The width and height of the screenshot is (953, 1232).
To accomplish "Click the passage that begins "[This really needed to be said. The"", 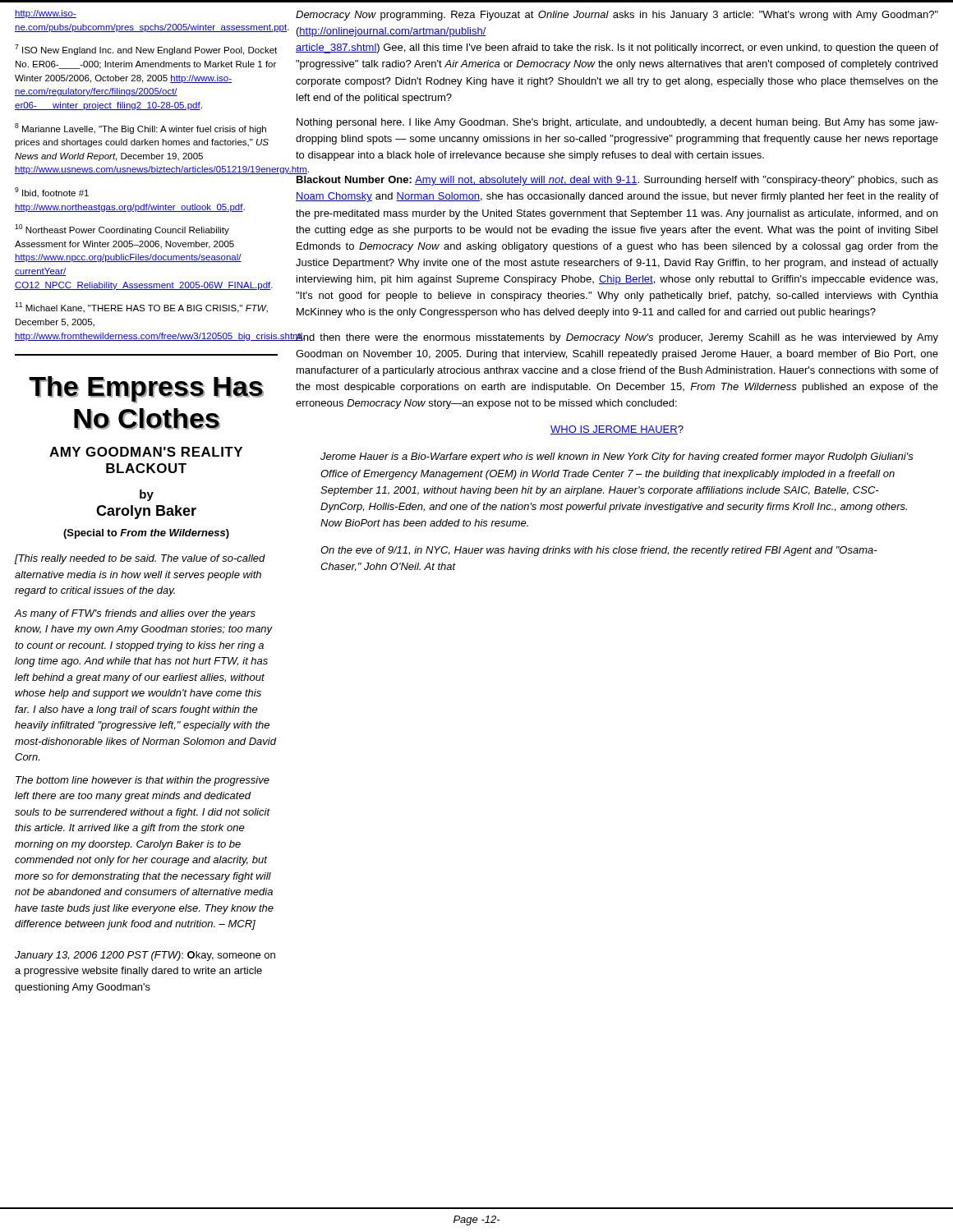I will click(x=140, y=574).
